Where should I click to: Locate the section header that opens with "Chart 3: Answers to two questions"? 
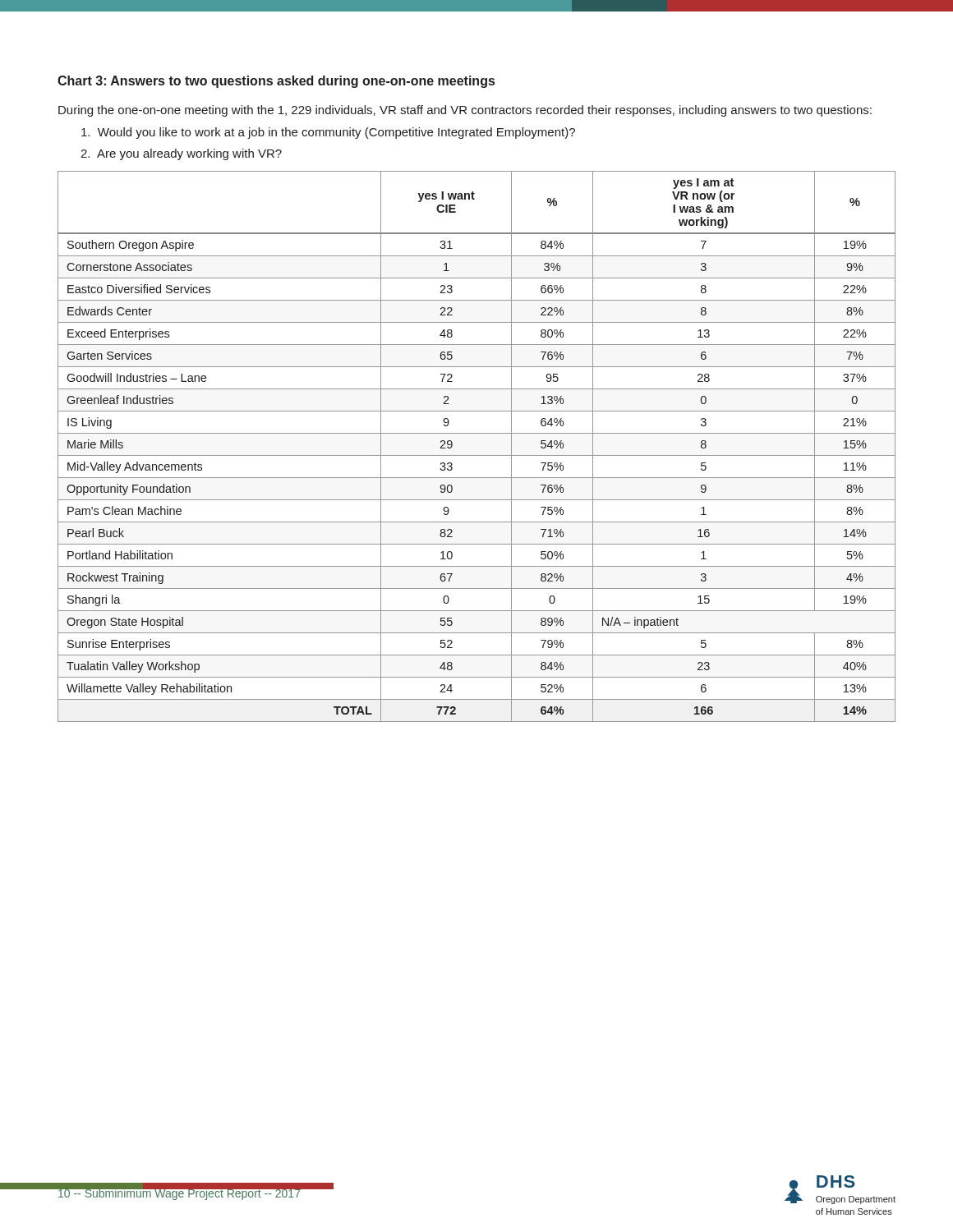276,81
